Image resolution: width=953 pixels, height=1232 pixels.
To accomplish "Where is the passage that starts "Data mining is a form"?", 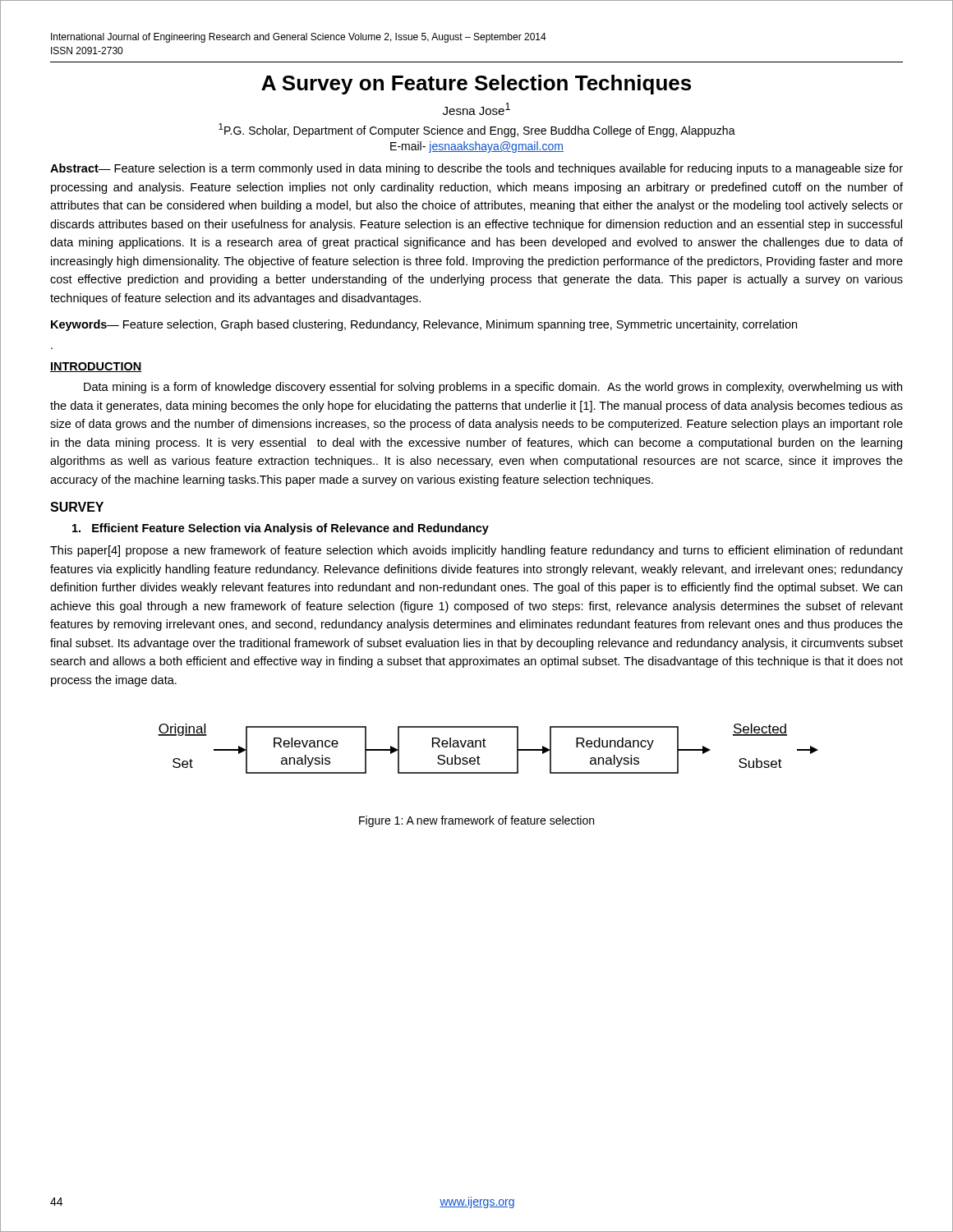I will pos(476,433).
